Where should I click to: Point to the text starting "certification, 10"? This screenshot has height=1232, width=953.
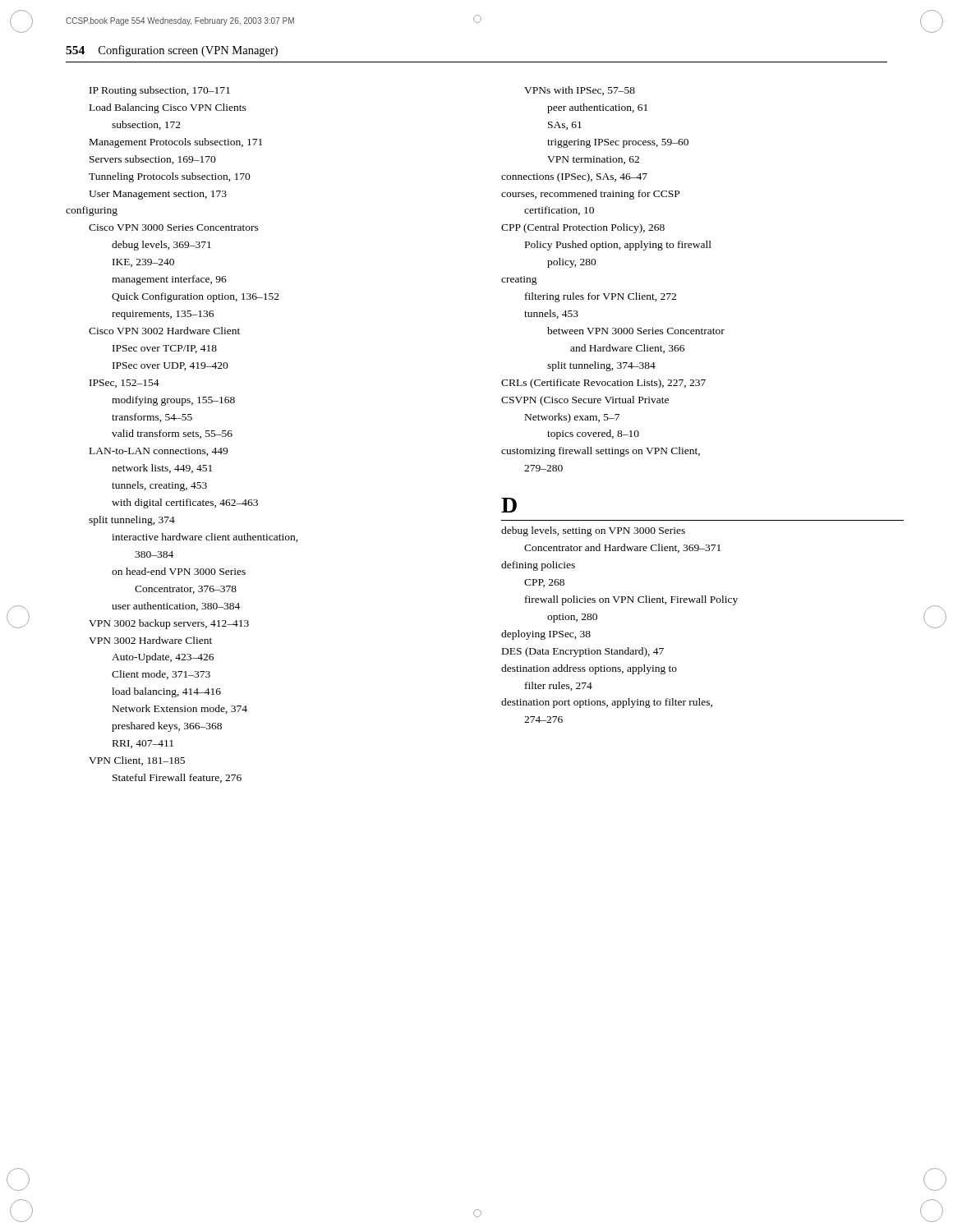(x=559, y=210)
